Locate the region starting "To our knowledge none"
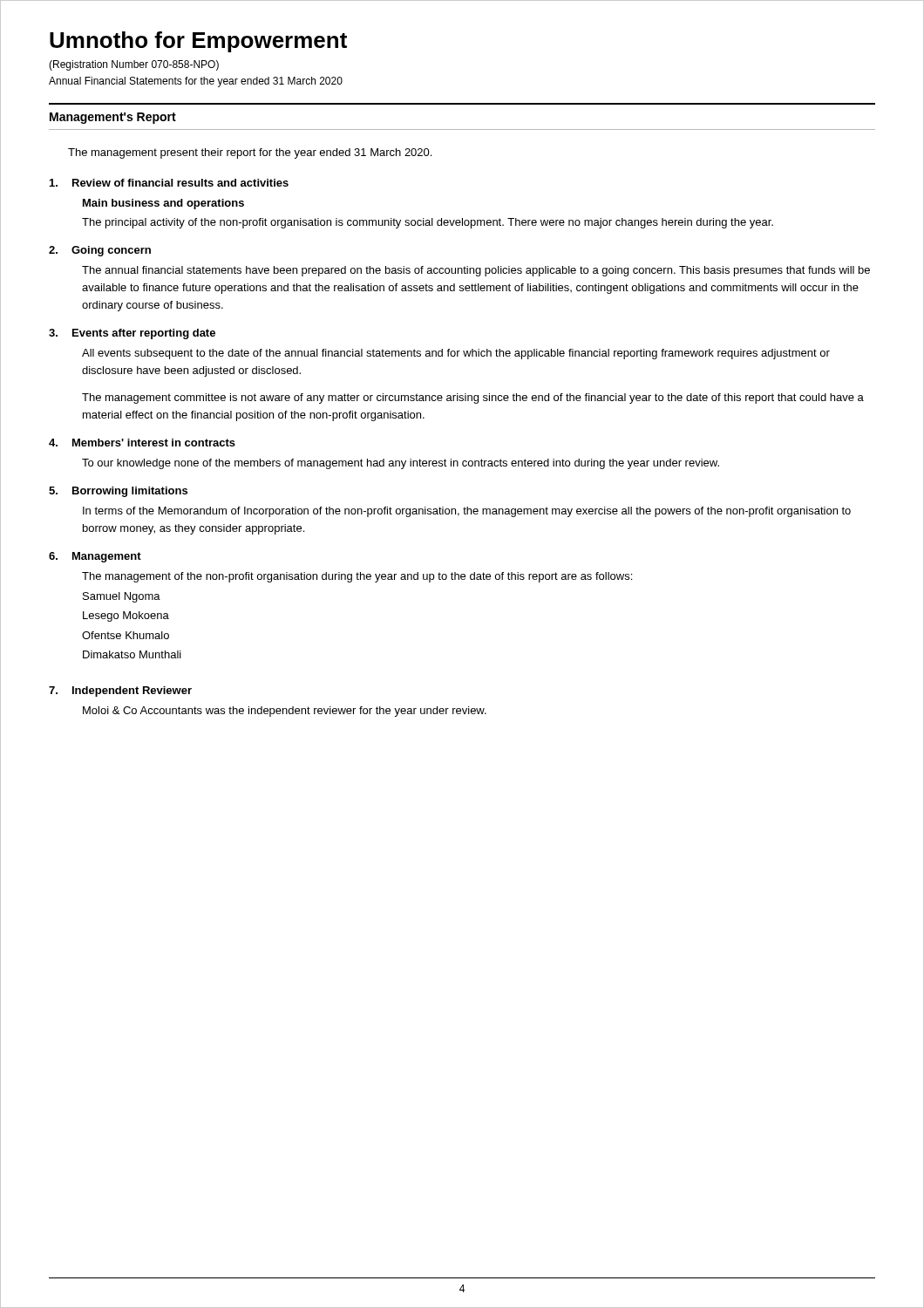924x1308 pixels. point(401,462)
